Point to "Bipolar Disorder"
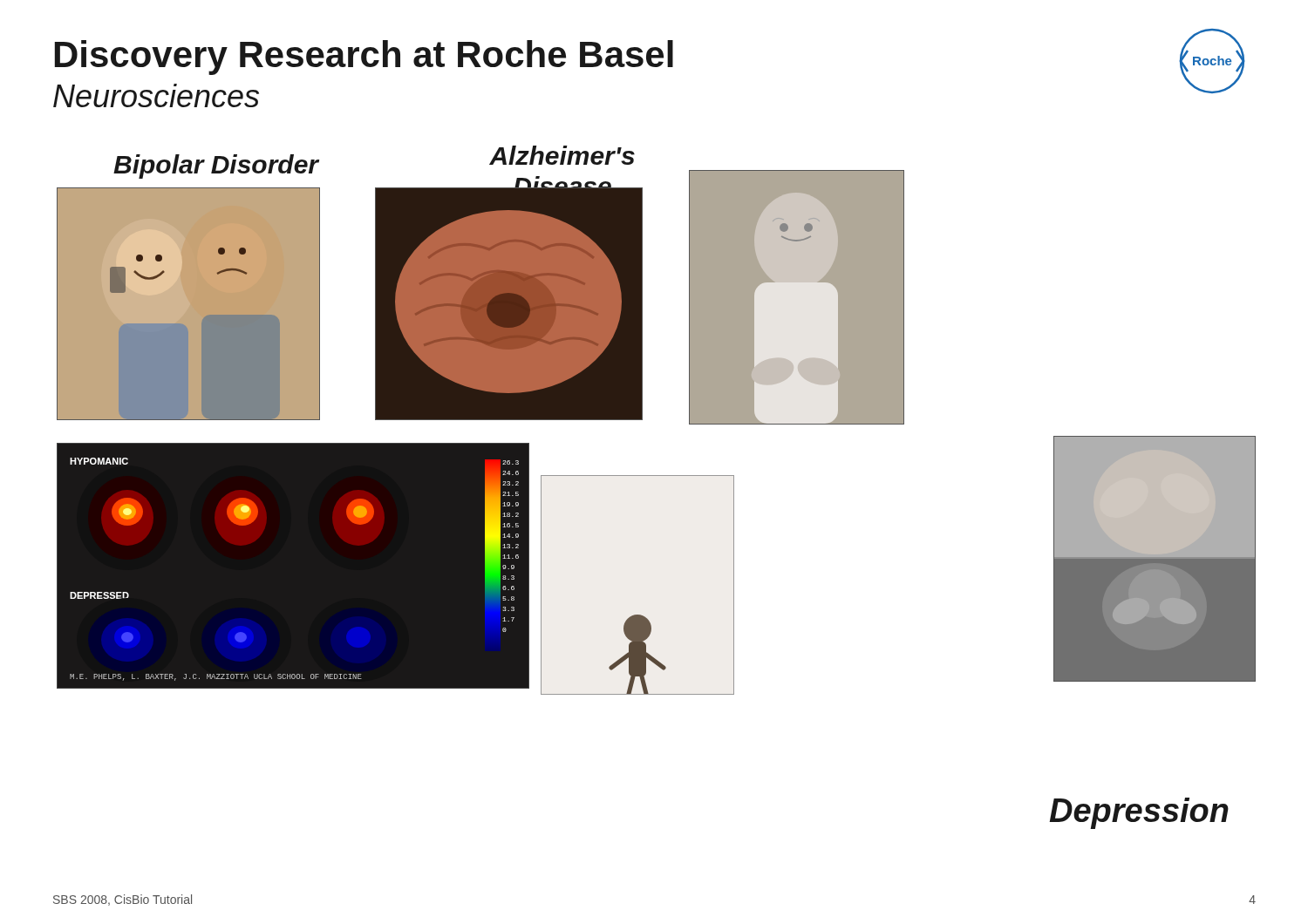1308x924 pixels. [216, 164]
